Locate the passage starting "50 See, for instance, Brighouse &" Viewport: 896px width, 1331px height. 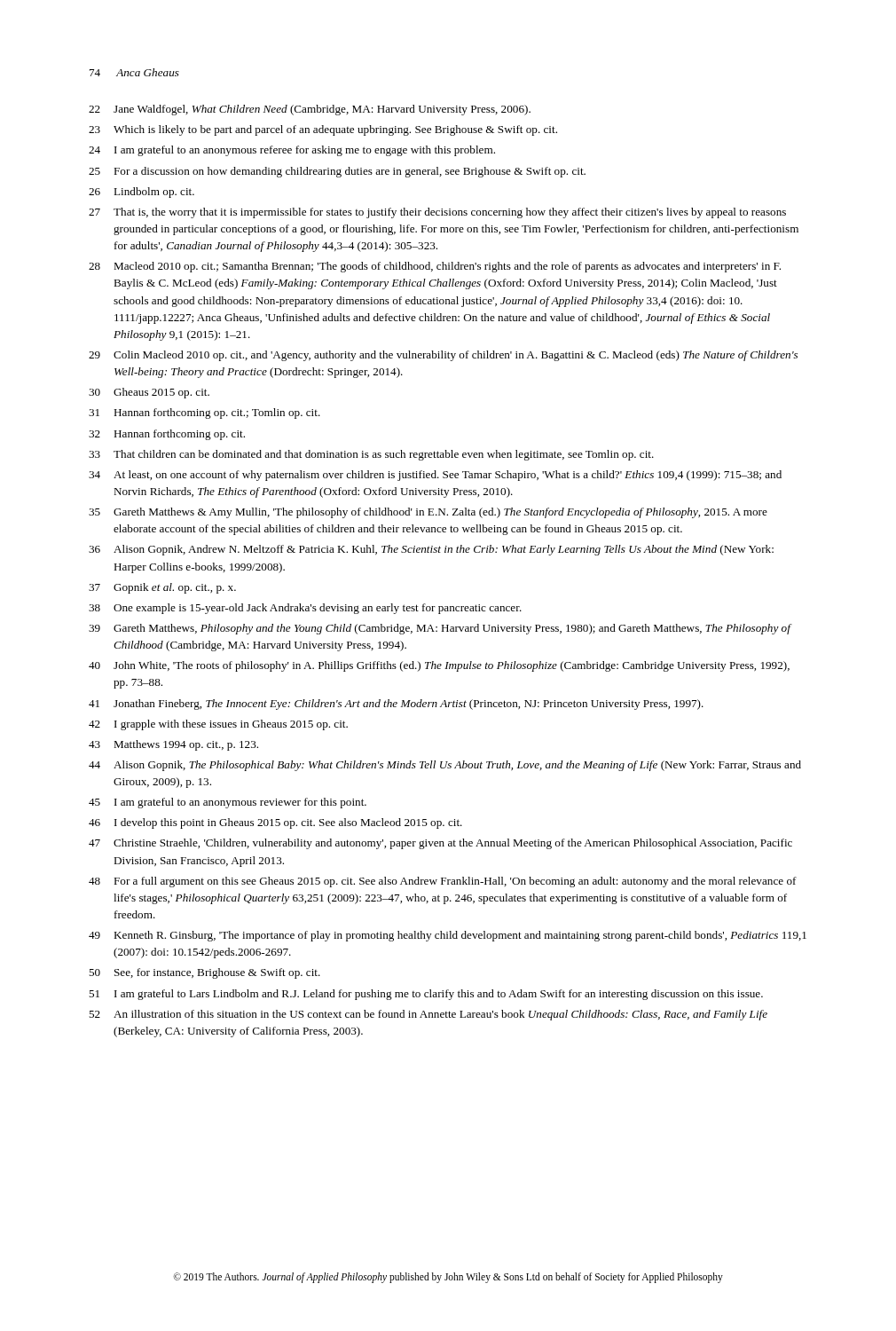click(x=204, y=973)
